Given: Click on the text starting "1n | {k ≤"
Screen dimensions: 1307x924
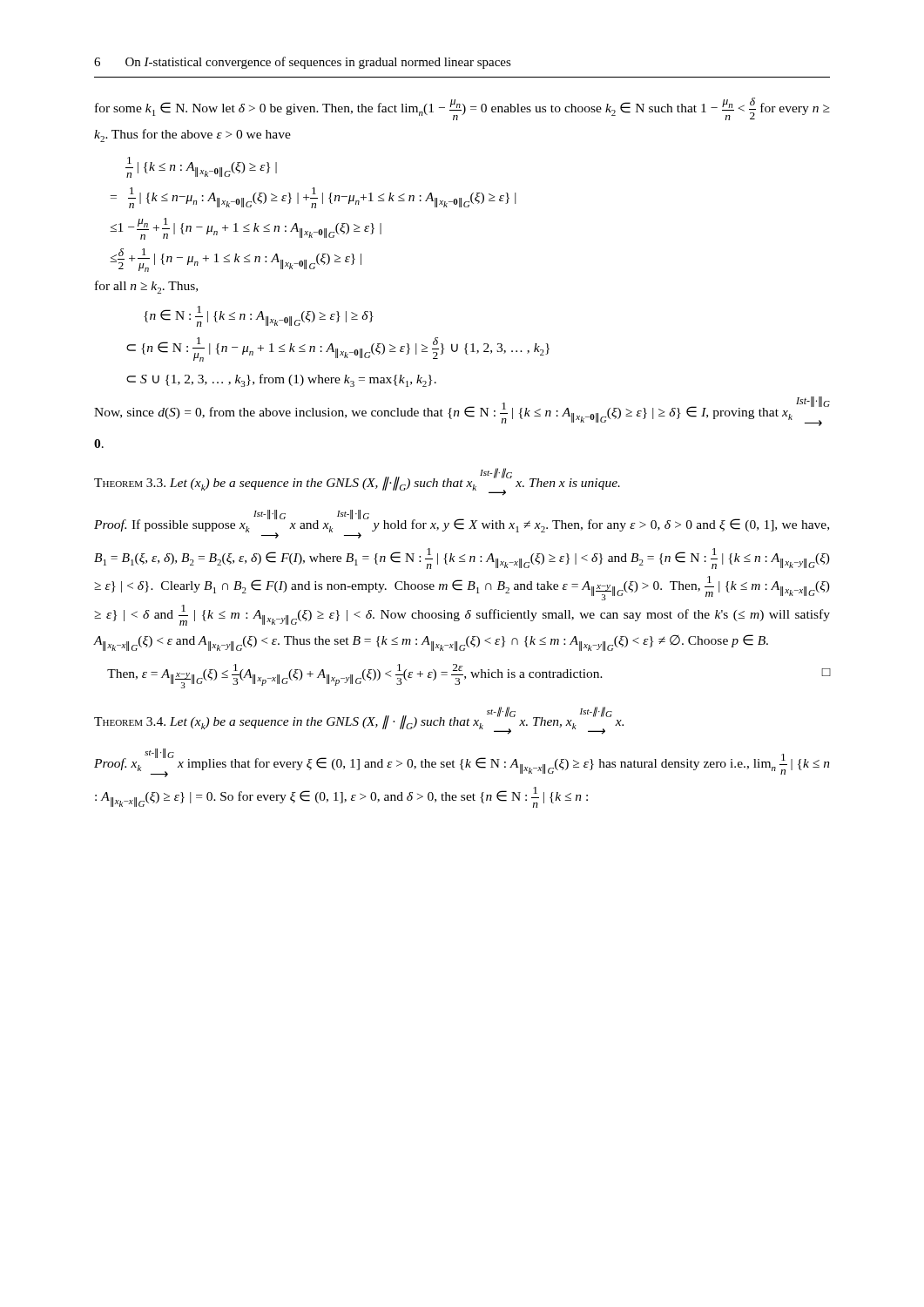Looking at the screenshot, I should click(201, 167).
